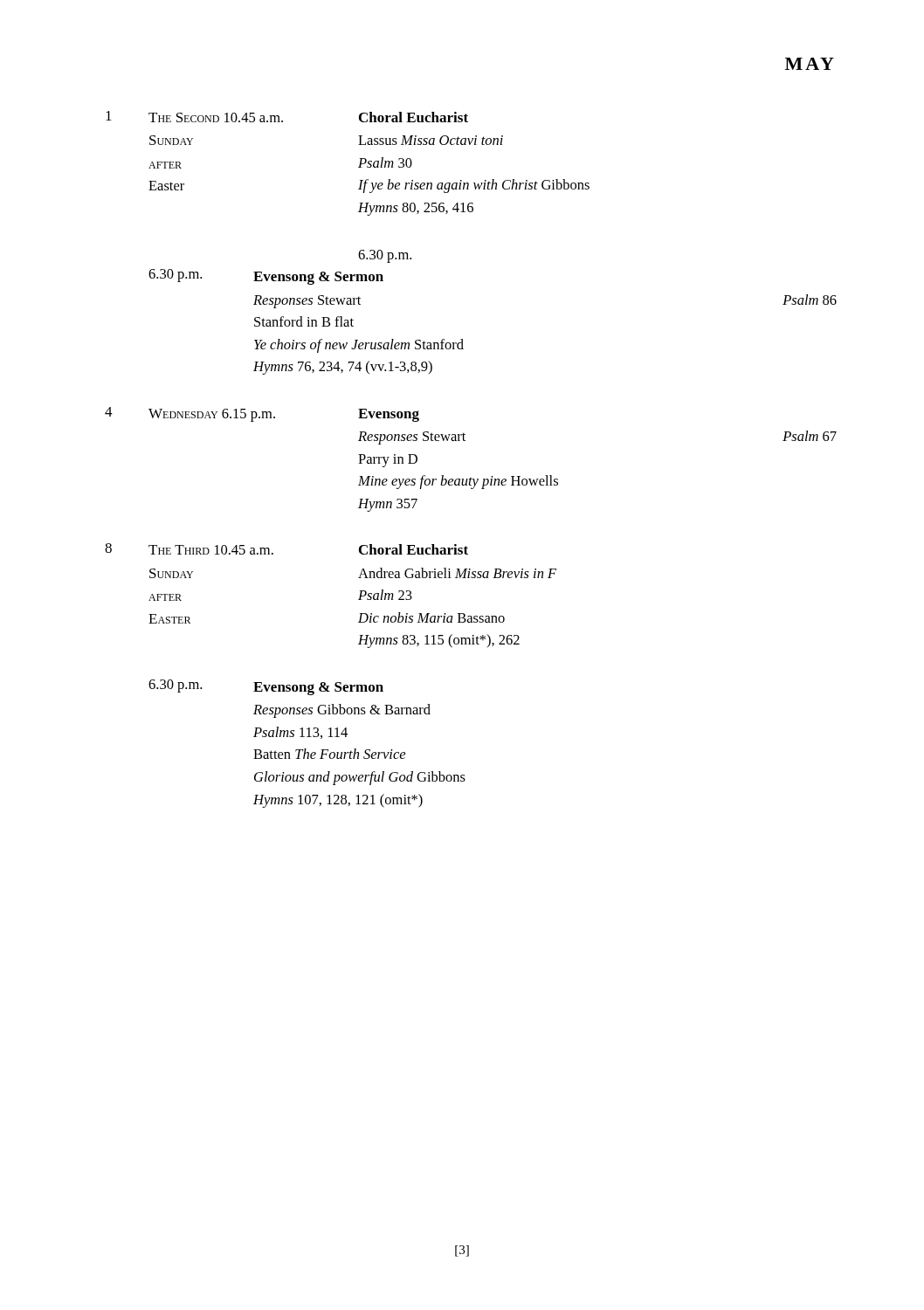Find the element starting "1 The Second 10.45 a.m. Sunday after Easter"
This screenshot has width=924, height=1310.
[215, 116]
